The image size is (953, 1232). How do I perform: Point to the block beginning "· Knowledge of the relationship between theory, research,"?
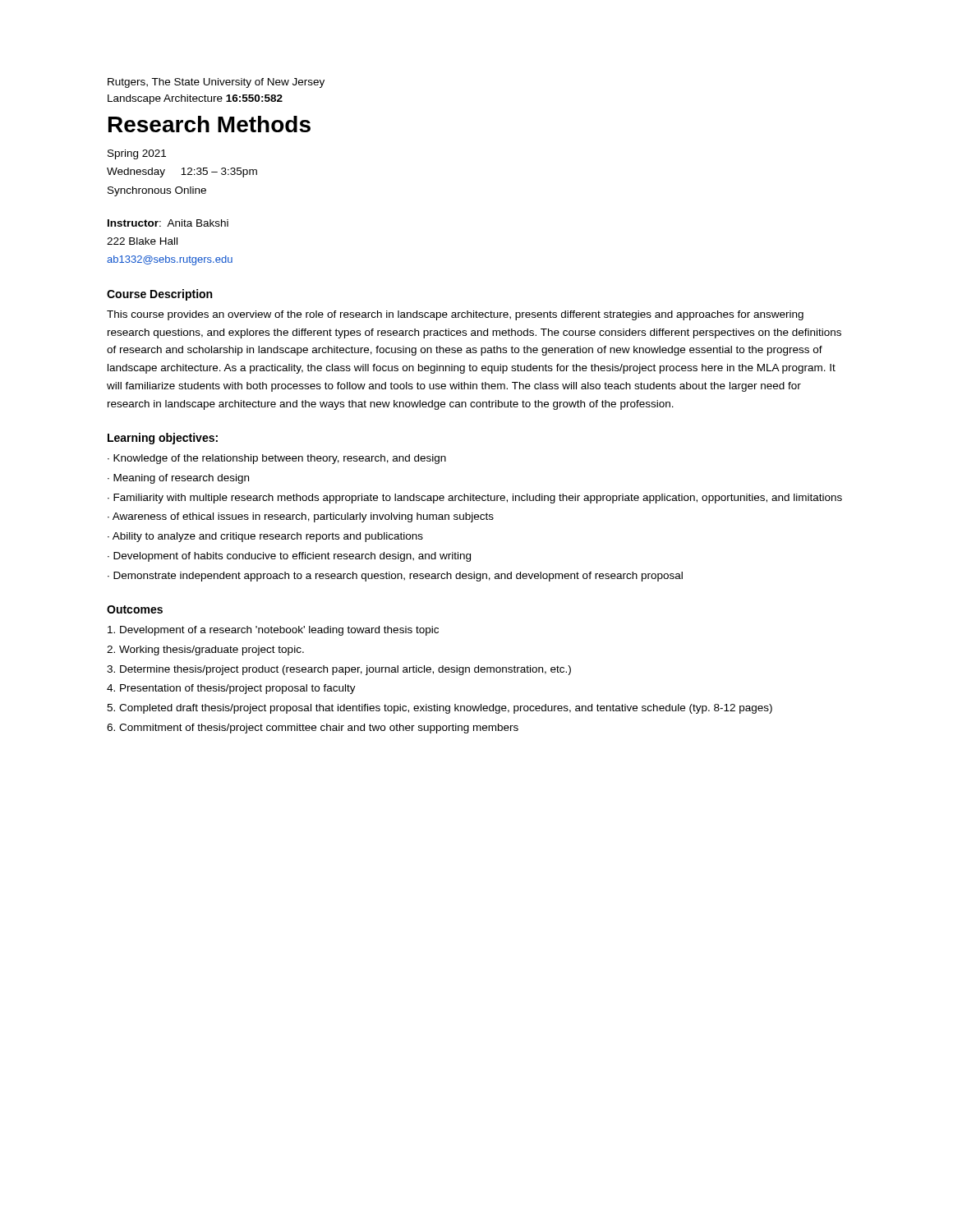coord(277,458)
